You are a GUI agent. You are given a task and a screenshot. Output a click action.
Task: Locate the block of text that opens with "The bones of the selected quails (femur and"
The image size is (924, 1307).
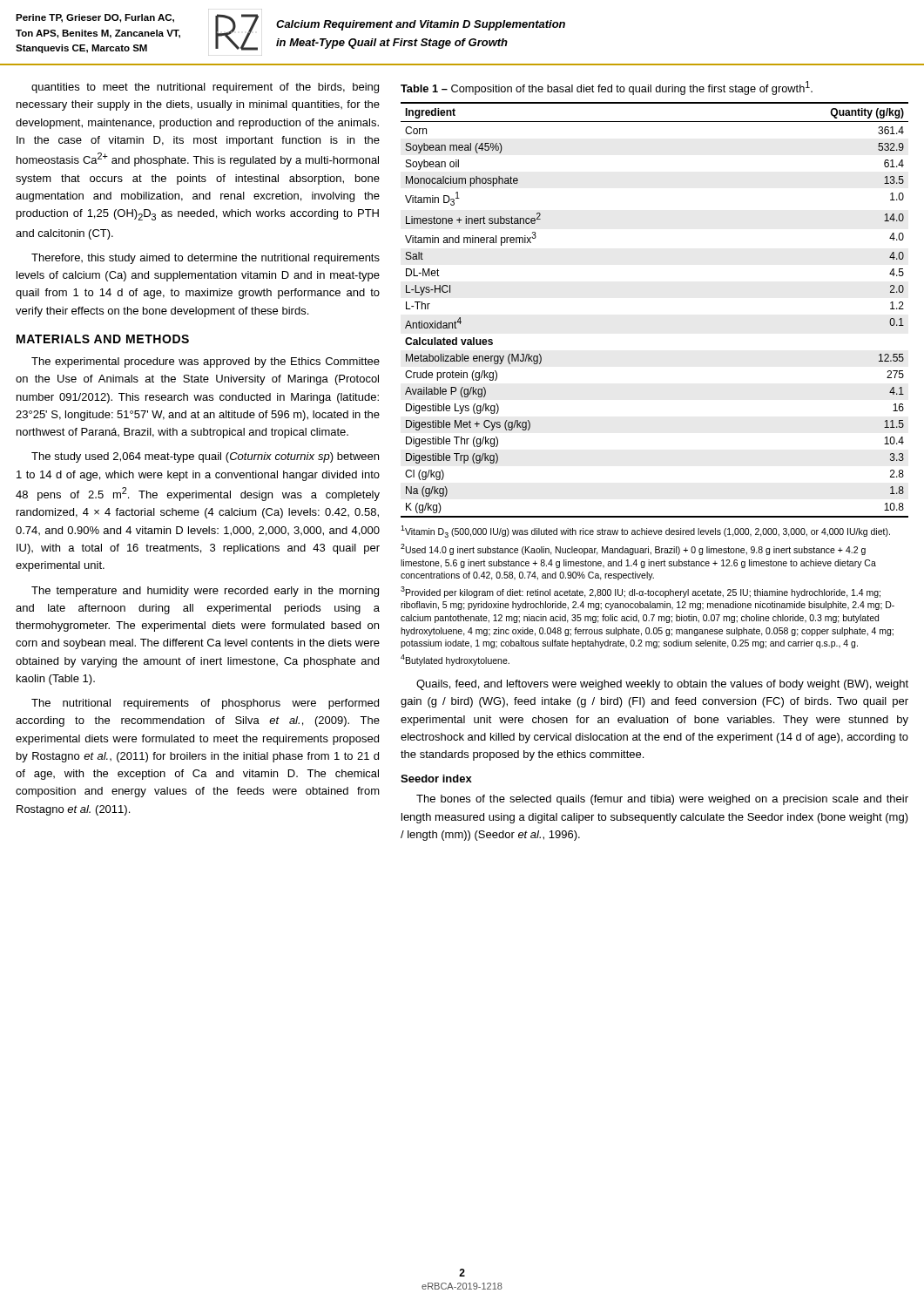click(x=654, y=817)
